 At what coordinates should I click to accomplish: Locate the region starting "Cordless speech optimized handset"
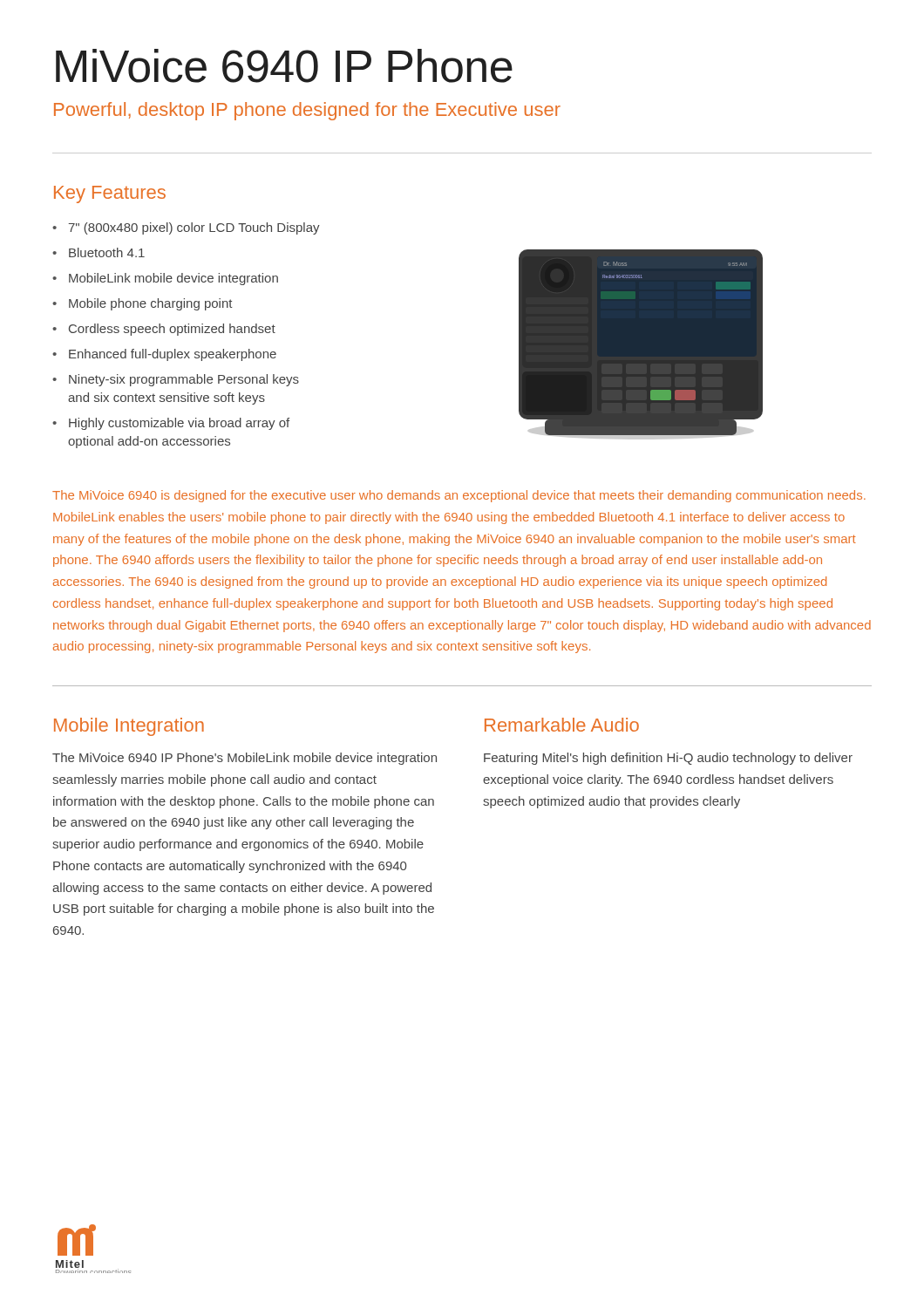(172, 329)
